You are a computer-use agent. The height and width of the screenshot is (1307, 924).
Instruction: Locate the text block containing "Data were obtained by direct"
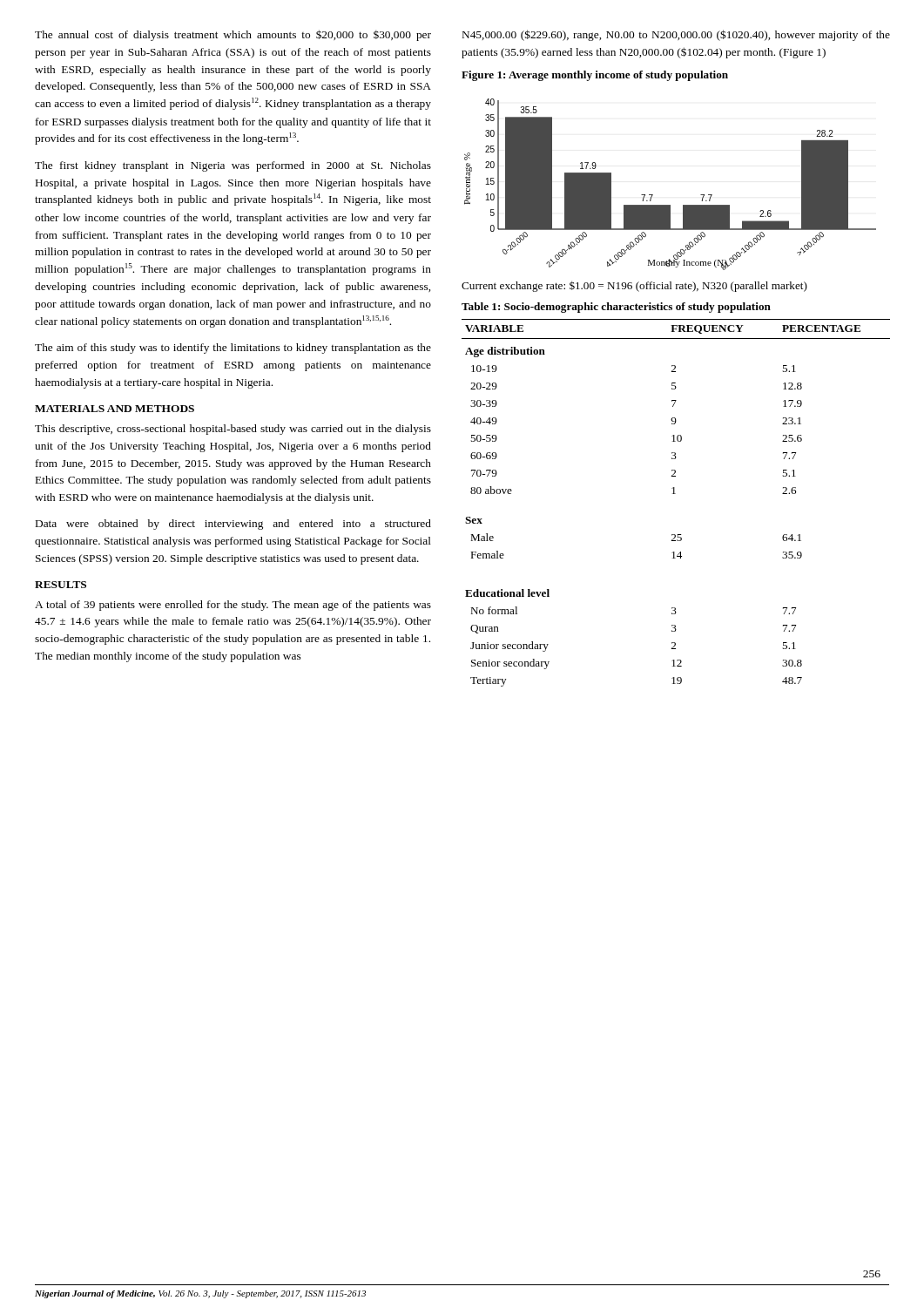[x=233, y=541]
